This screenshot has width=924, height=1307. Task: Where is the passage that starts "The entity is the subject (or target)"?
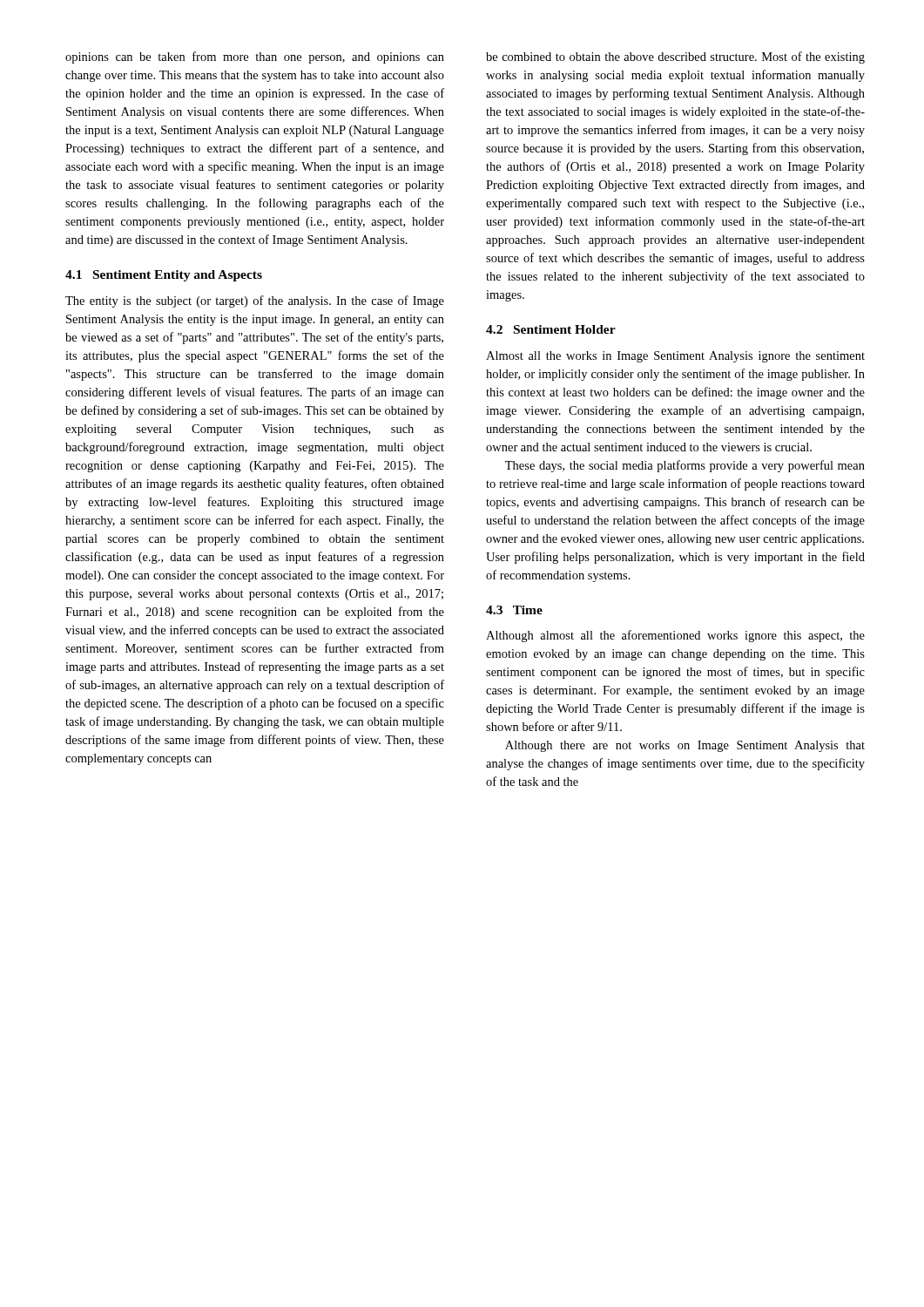[x=255, y=530]
